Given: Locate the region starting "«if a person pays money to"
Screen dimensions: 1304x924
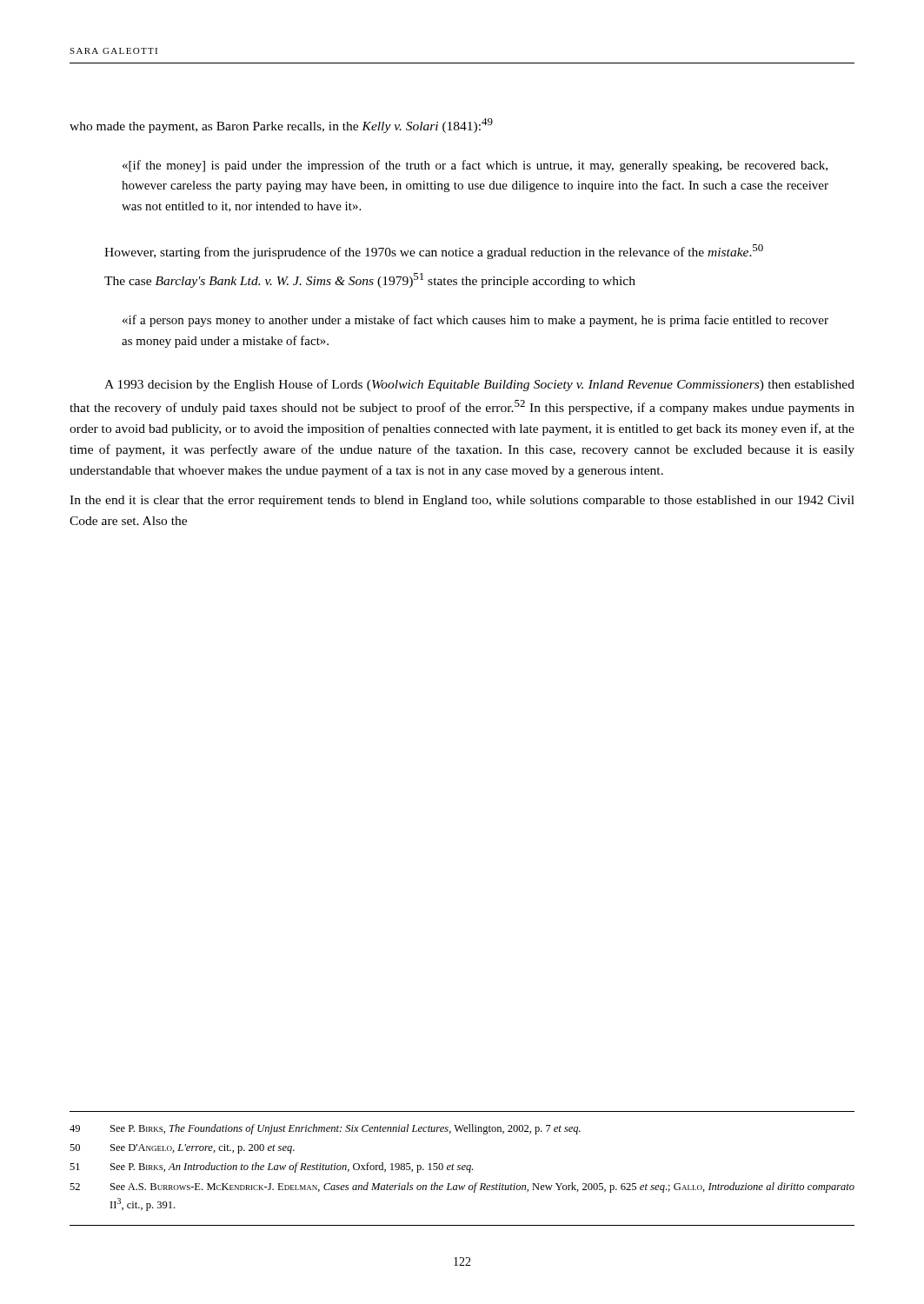Looking at the screenshot, I should (x=475, y=330).
